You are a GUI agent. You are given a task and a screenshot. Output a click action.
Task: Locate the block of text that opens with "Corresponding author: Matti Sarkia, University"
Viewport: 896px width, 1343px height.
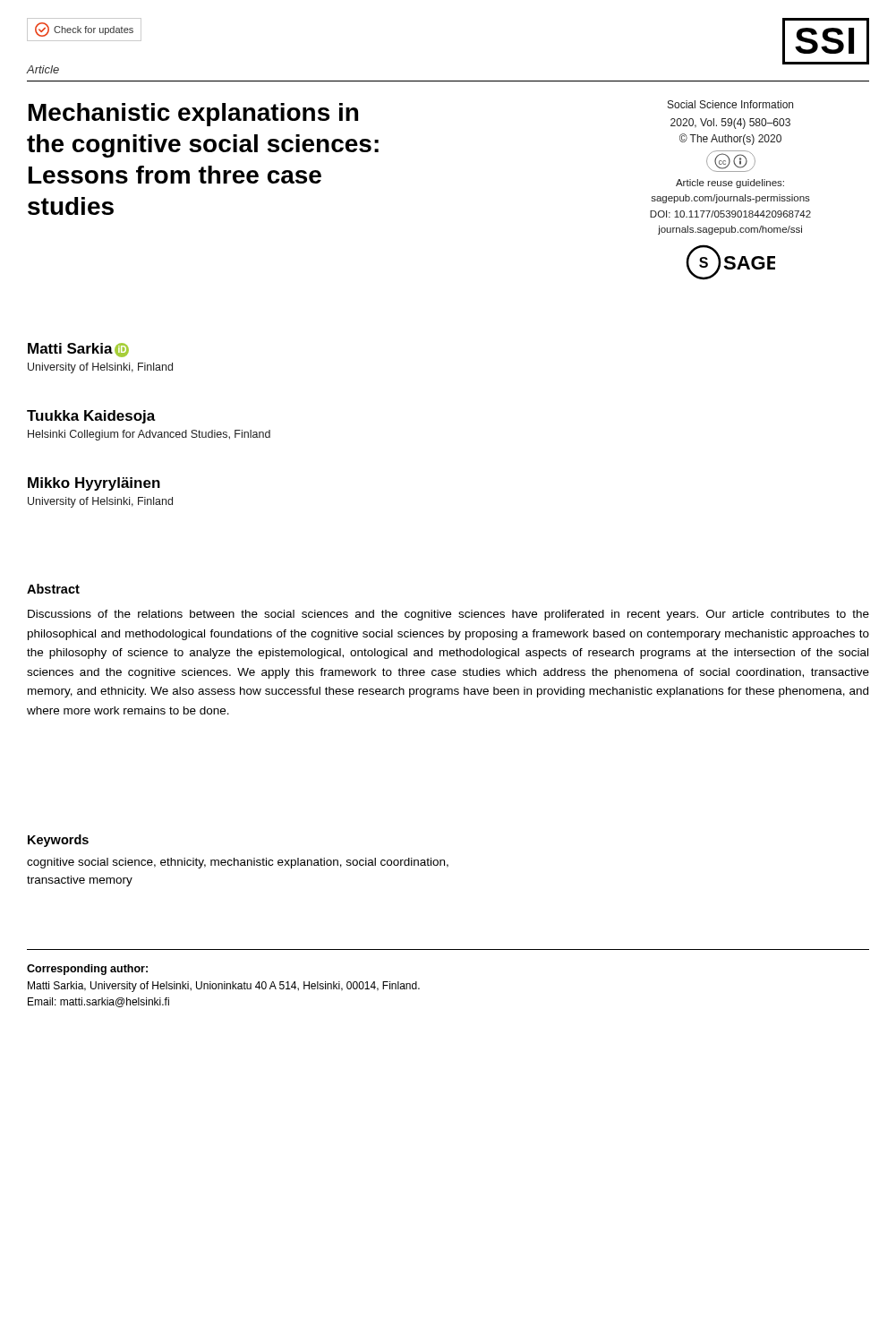87,970
